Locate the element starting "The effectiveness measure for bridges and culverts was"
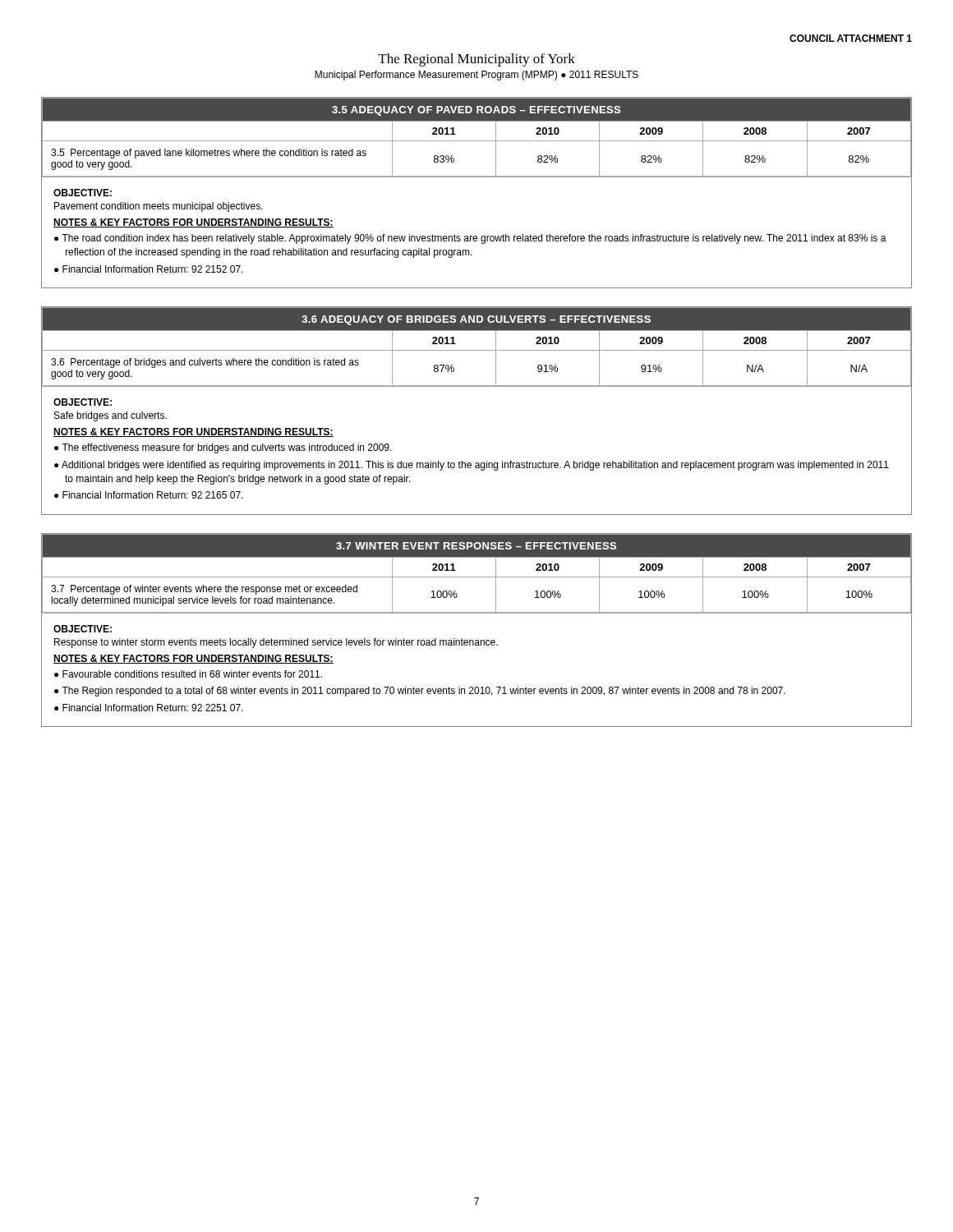 (x=227, y=448)
